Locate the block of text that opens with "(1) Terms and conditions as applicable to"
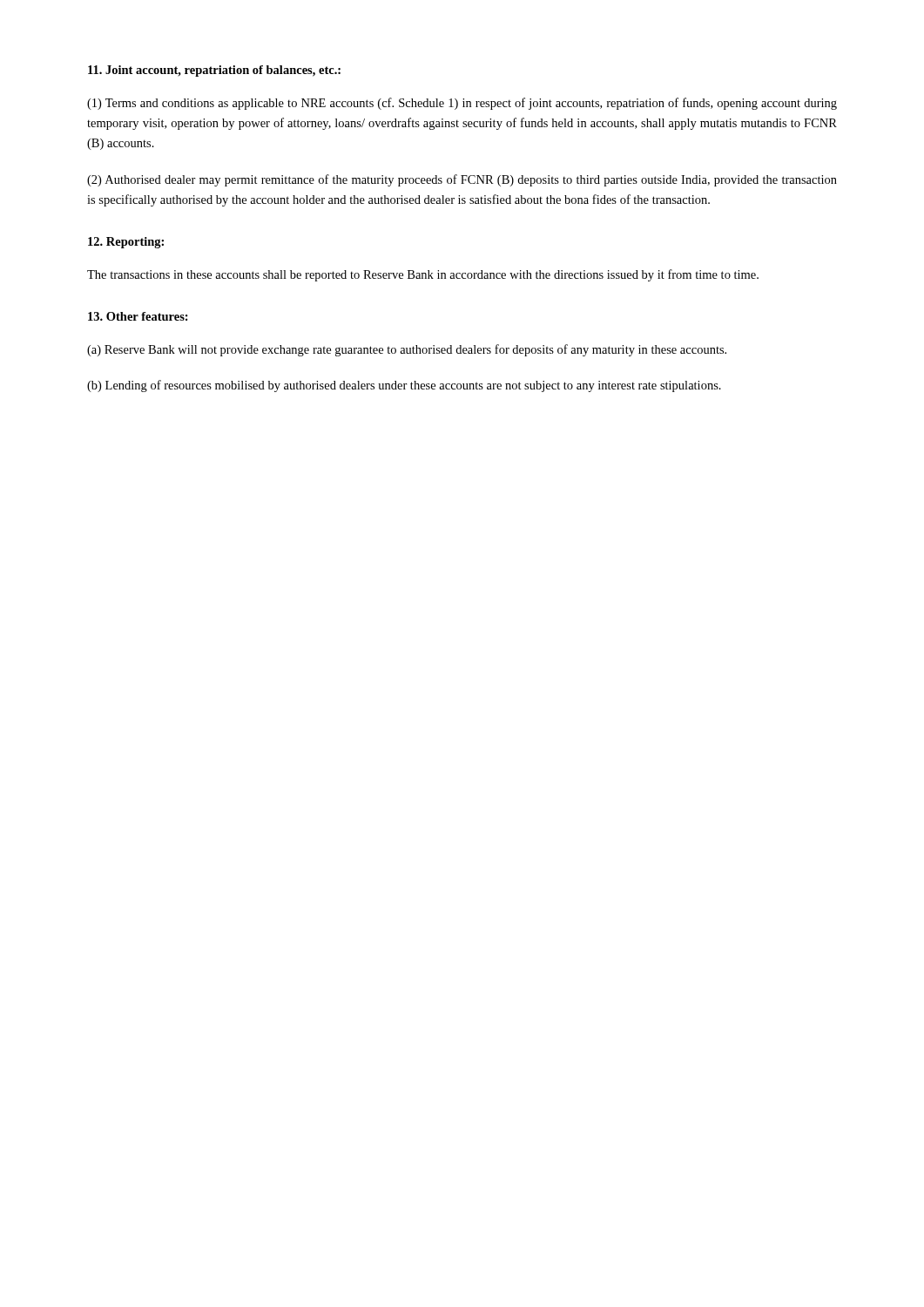The width and height of the screenshot is (924, 1307). (462, 123)
